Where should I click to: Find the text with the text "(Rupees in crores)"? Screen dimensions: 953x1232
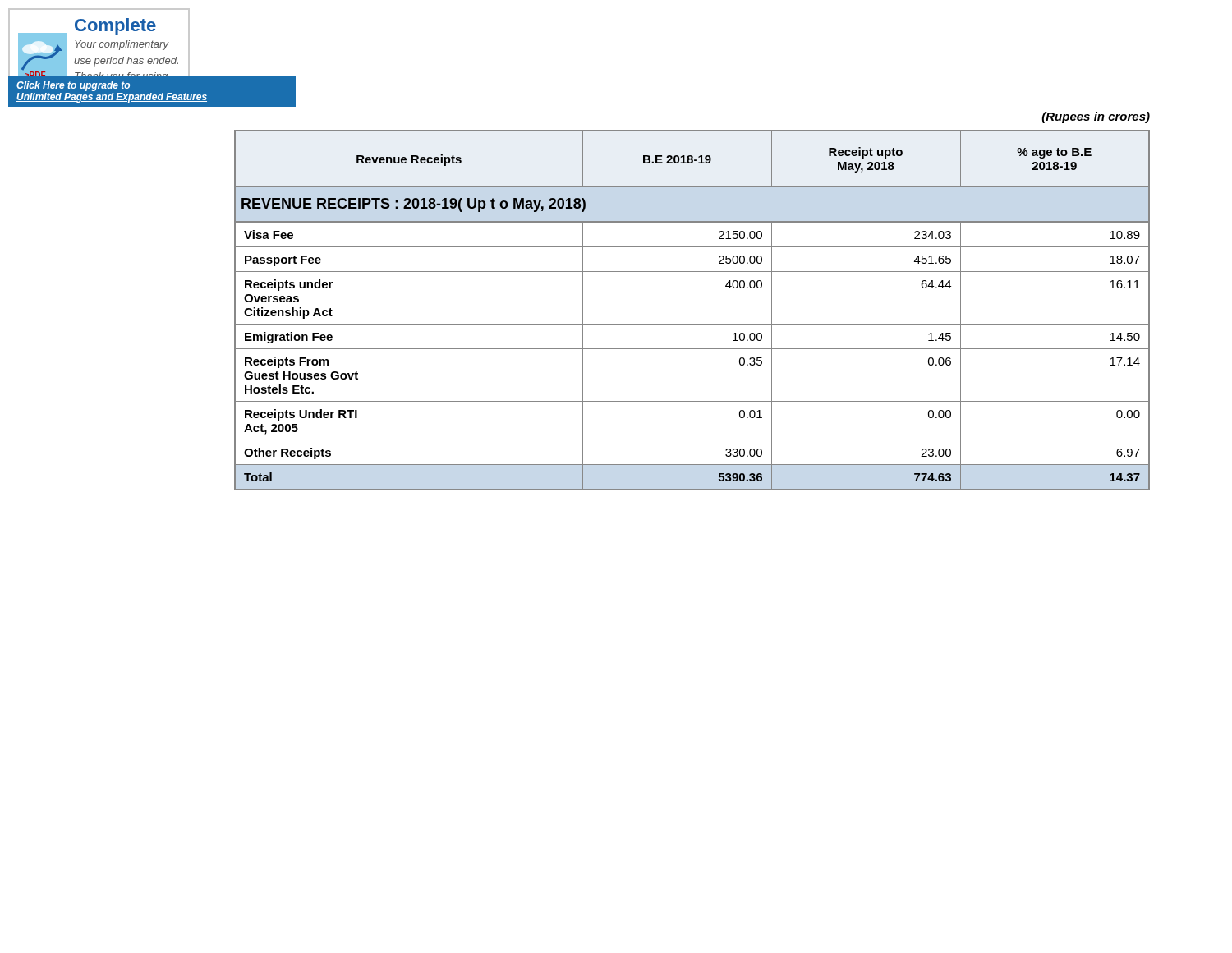1096,116
